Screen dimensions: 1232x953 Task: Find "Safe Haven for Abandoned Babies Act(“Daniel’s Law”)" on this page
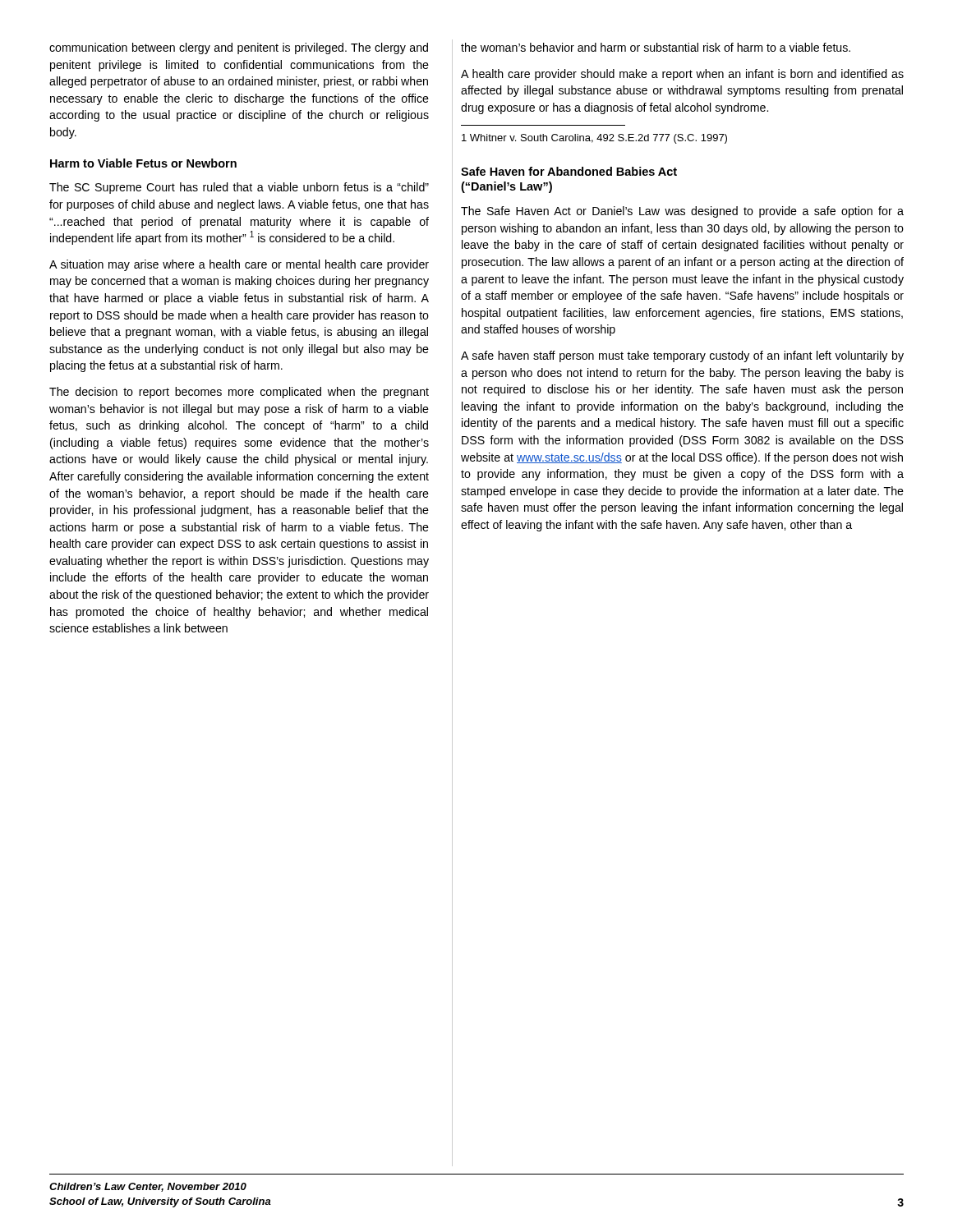coord(682,179)
